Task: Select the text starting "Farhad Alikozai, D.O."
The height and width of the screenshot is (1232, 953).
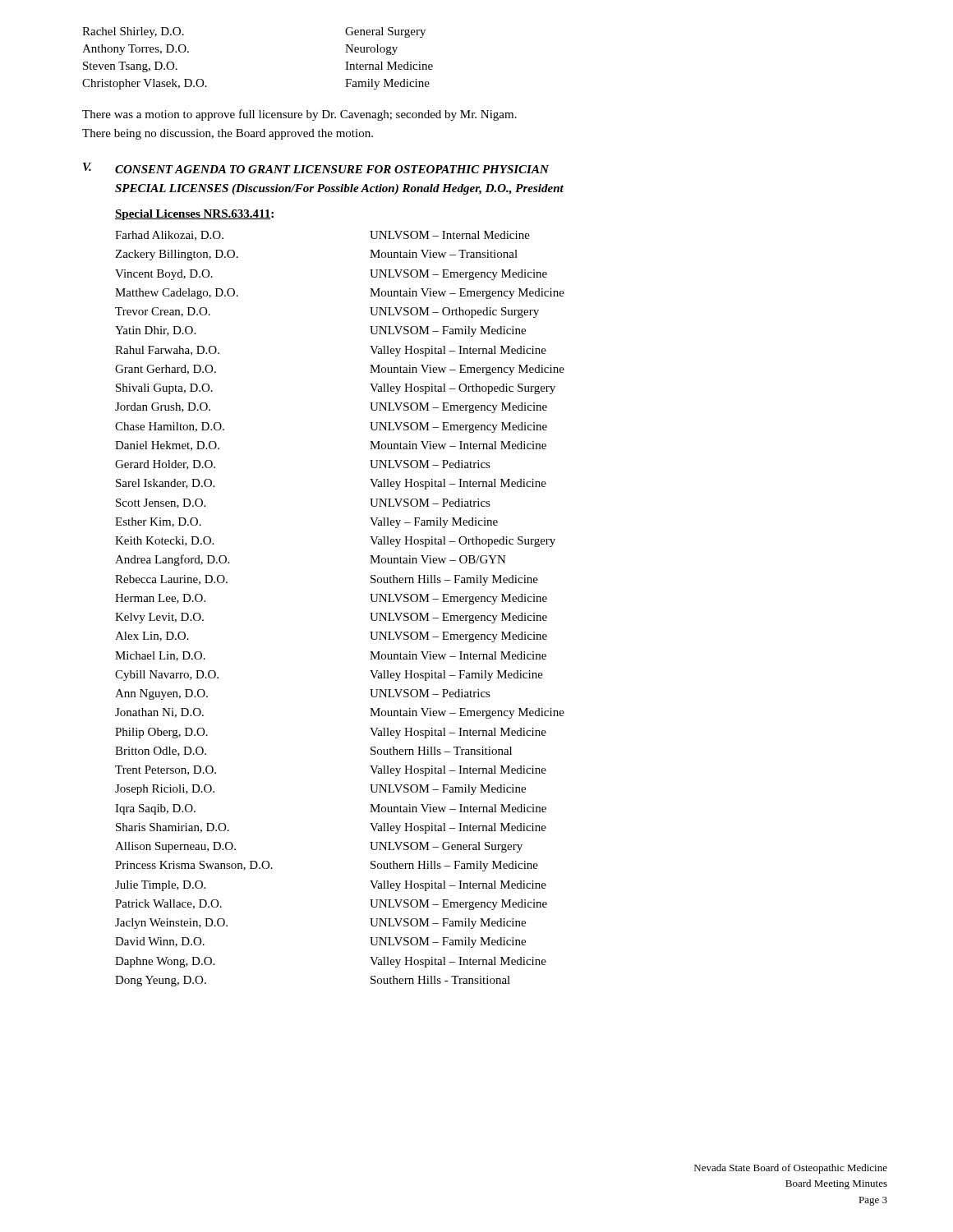Action: (170, 235)
